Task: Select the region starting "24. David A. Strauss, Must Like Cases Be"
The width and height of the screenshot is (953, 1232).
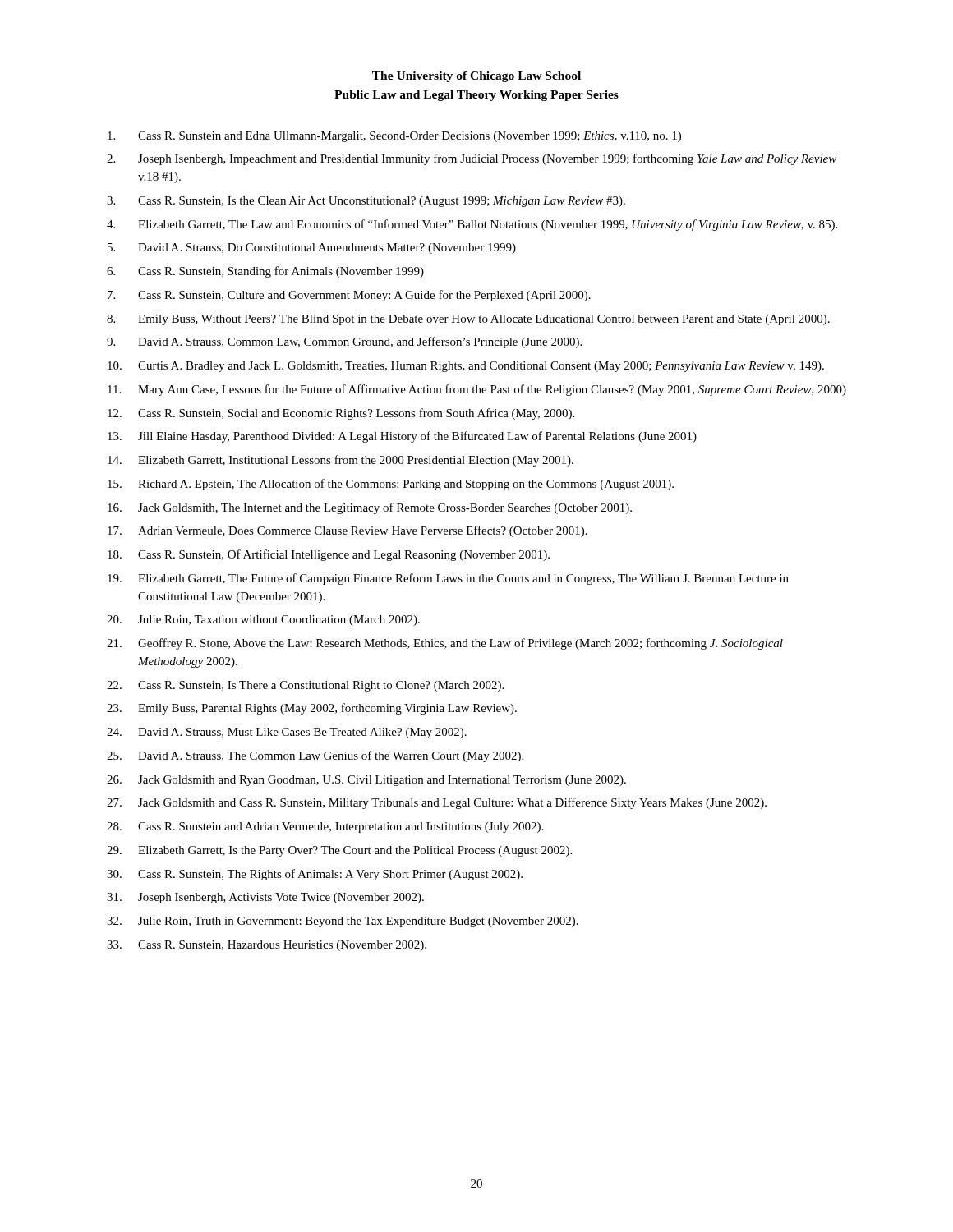Action: [476, 732]
